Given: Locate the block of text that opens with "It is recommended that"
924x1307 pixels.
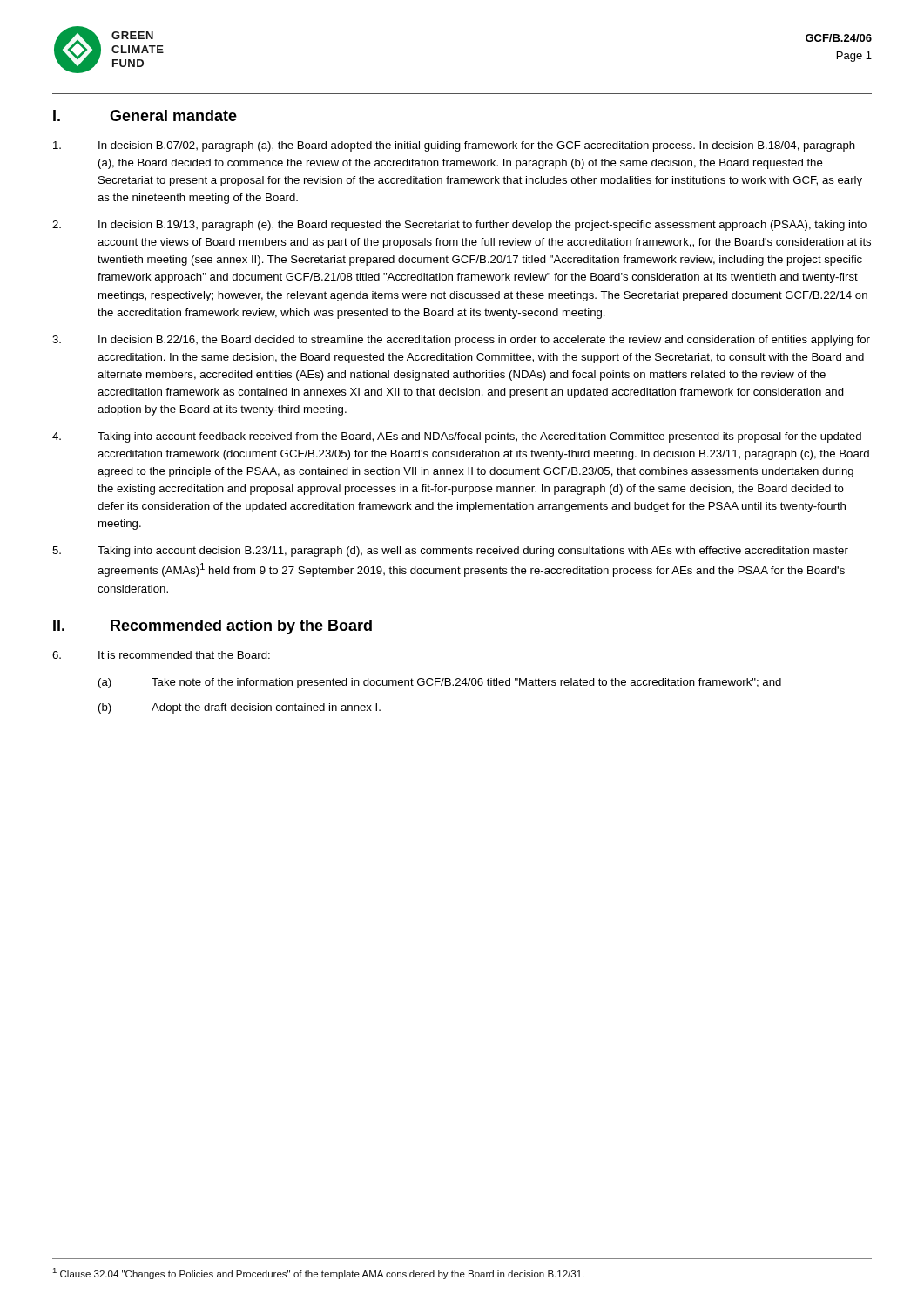Looking at the screenshot, I should 161,655.
